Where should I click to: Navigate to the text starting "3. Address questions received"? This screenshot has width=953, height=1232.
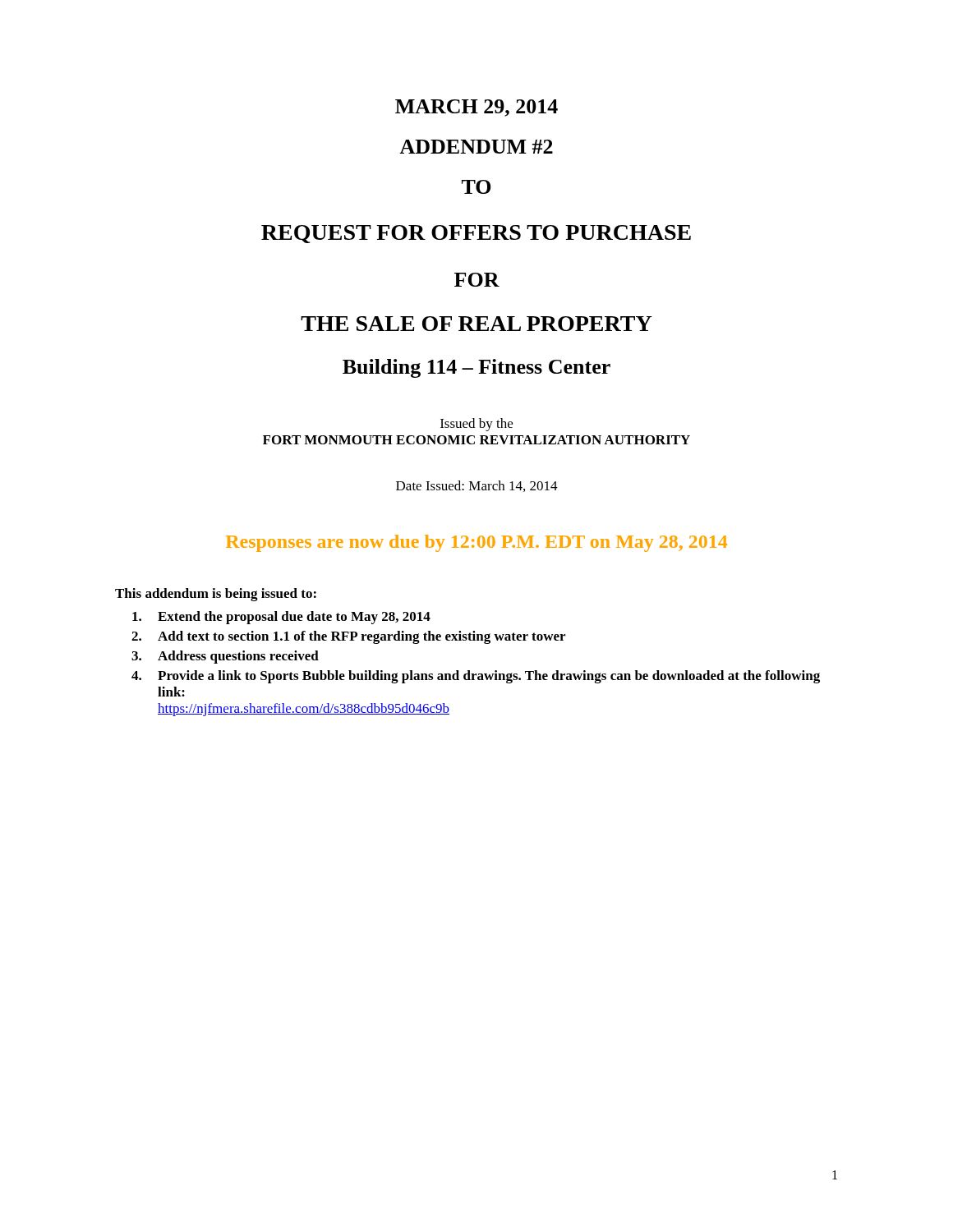pos(225,656)
